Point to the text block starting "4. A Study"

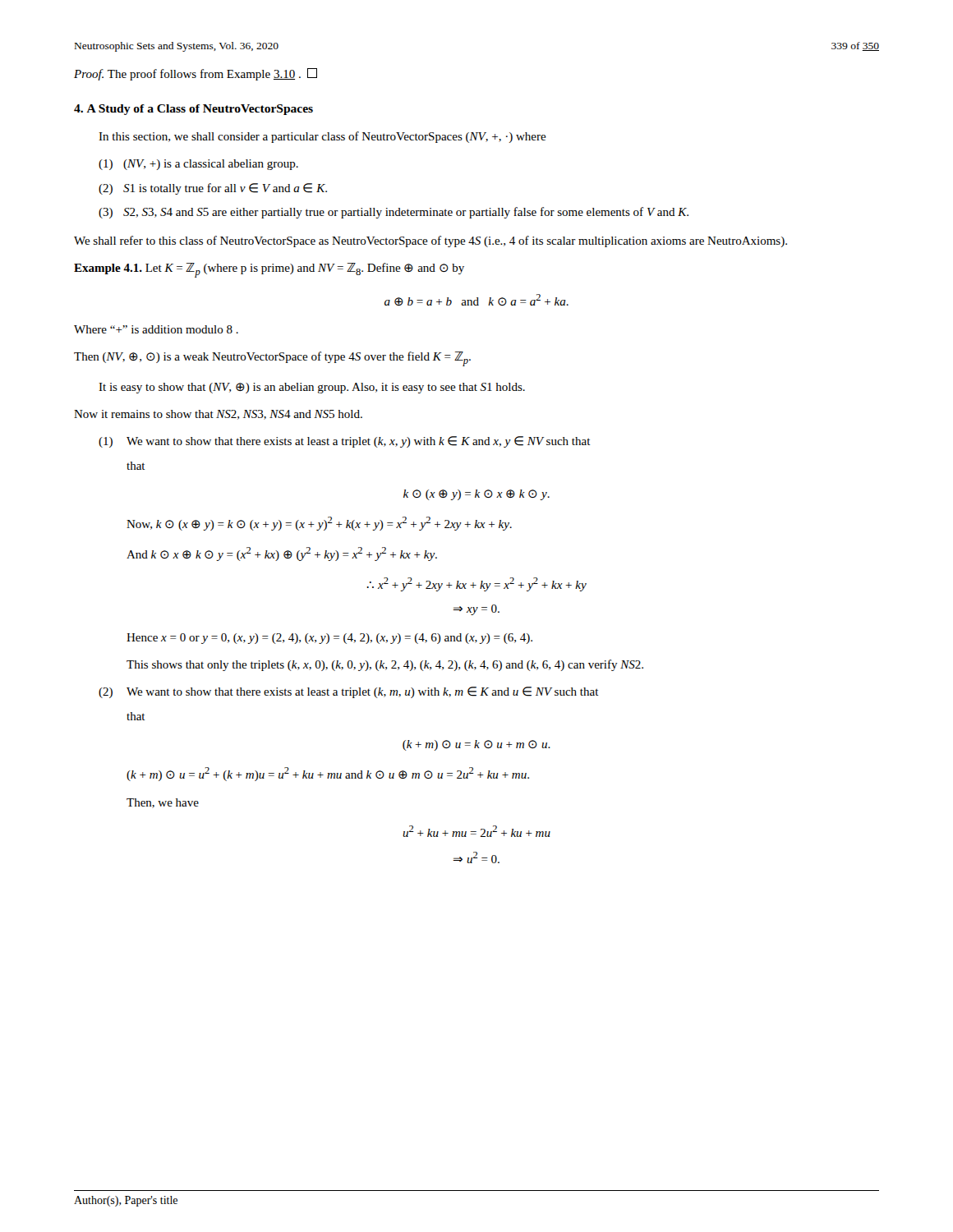coord(194,108)
